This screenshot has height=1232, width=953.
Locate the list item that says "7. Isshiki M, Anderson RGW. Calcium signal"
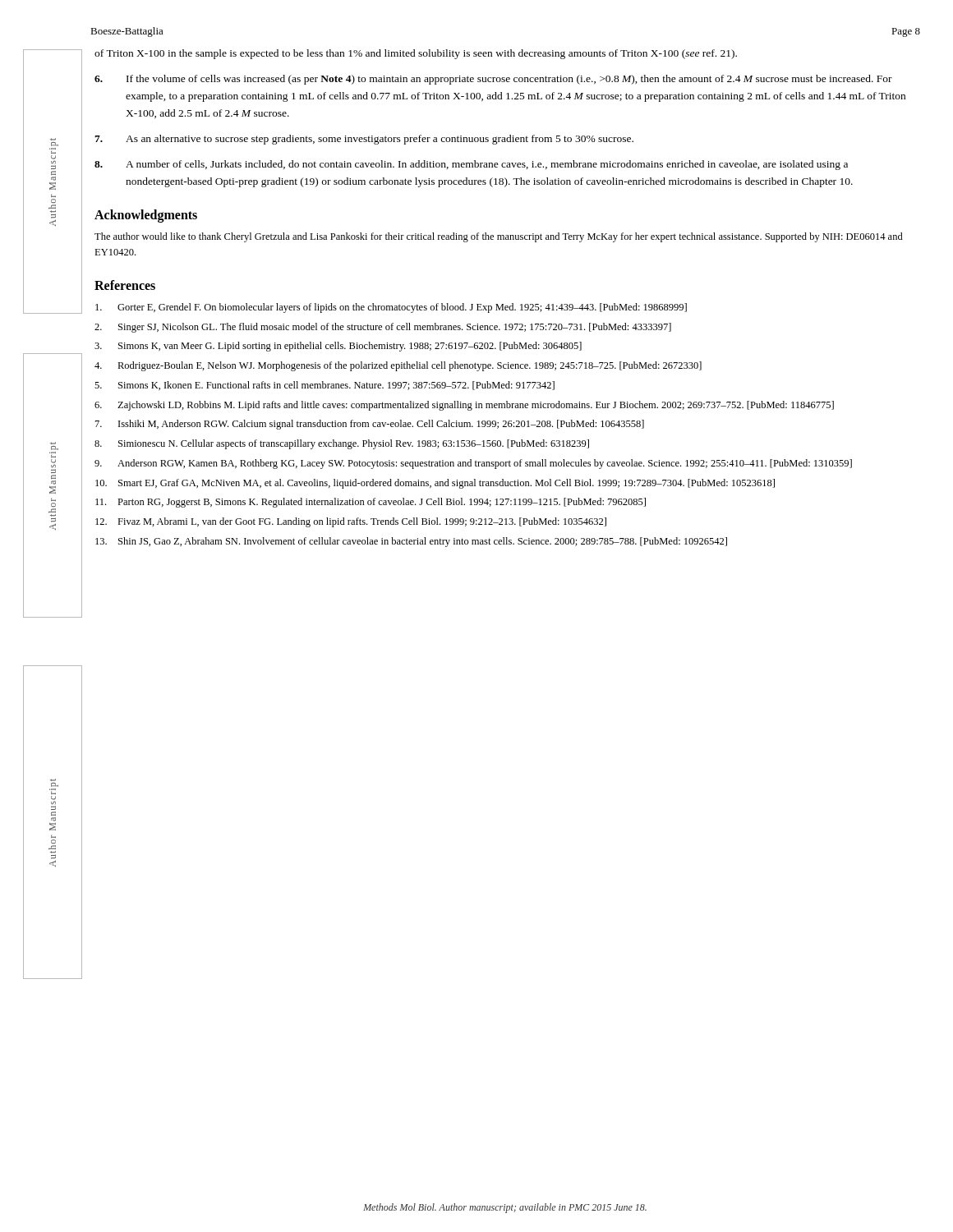(501, 424)
